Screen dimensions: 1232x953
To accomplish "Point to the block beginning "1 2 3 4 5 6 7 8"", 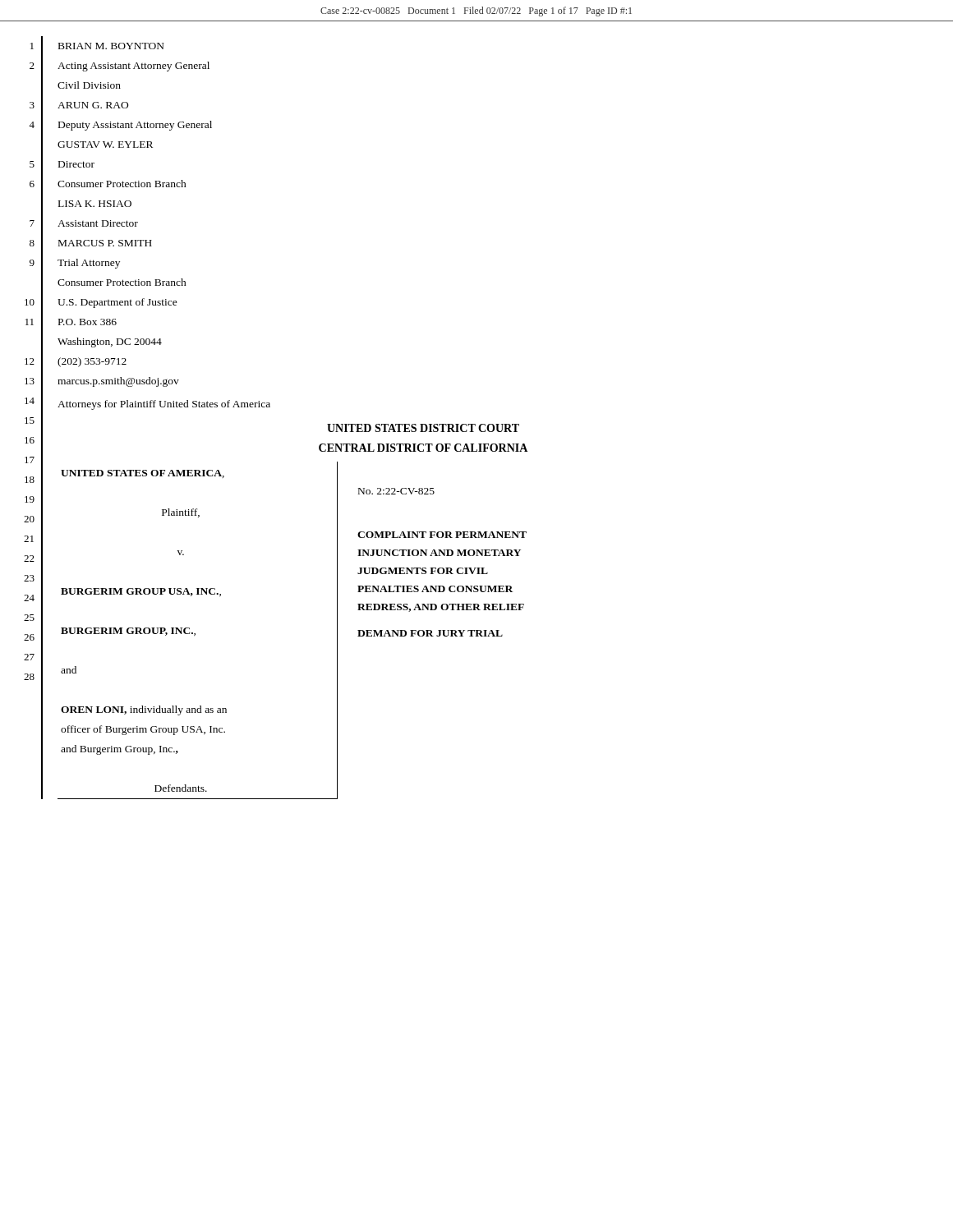I will point(476,418).
